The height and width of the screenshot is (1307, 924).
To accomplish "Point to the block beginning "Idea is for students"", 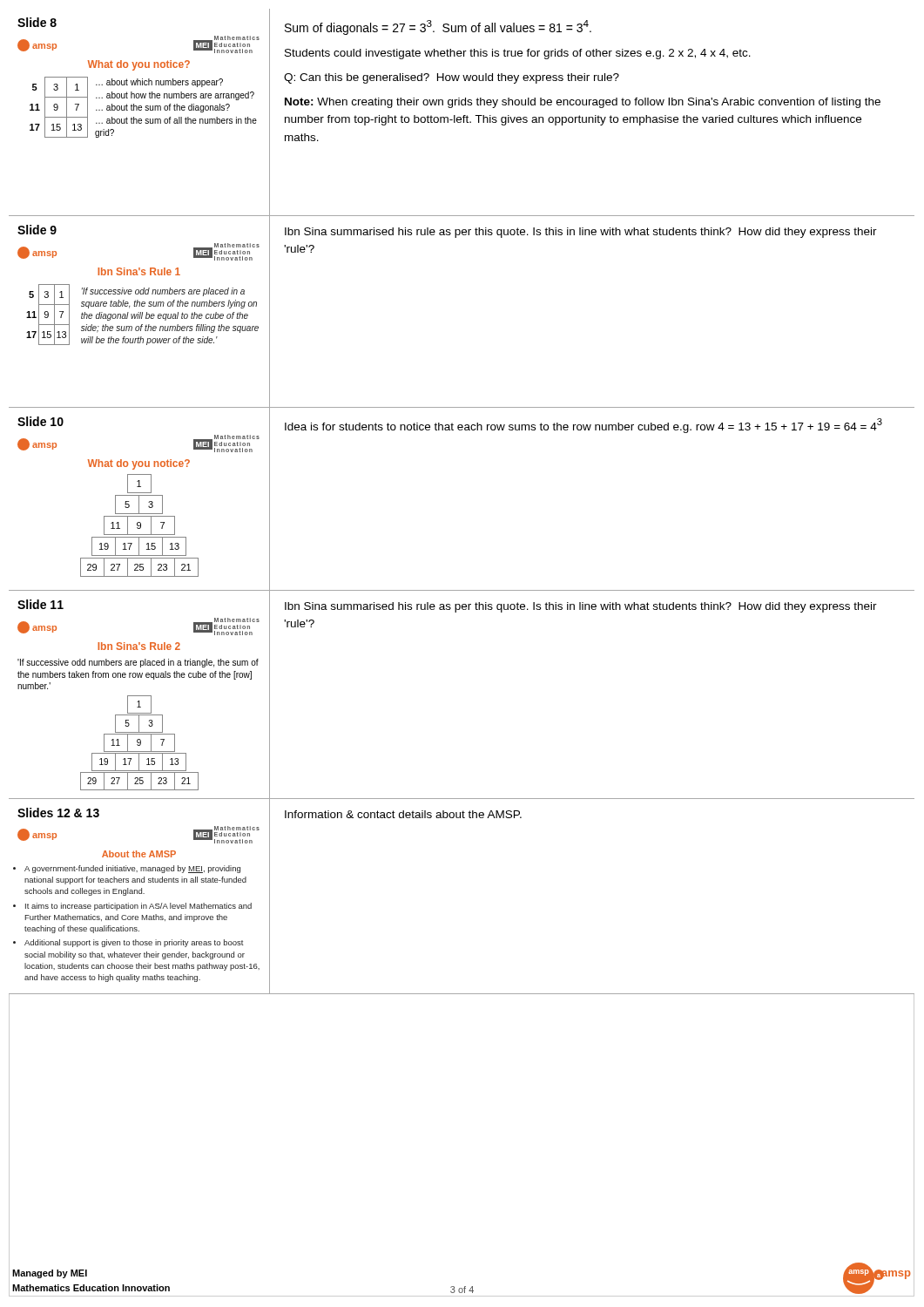I will (583, 425).
